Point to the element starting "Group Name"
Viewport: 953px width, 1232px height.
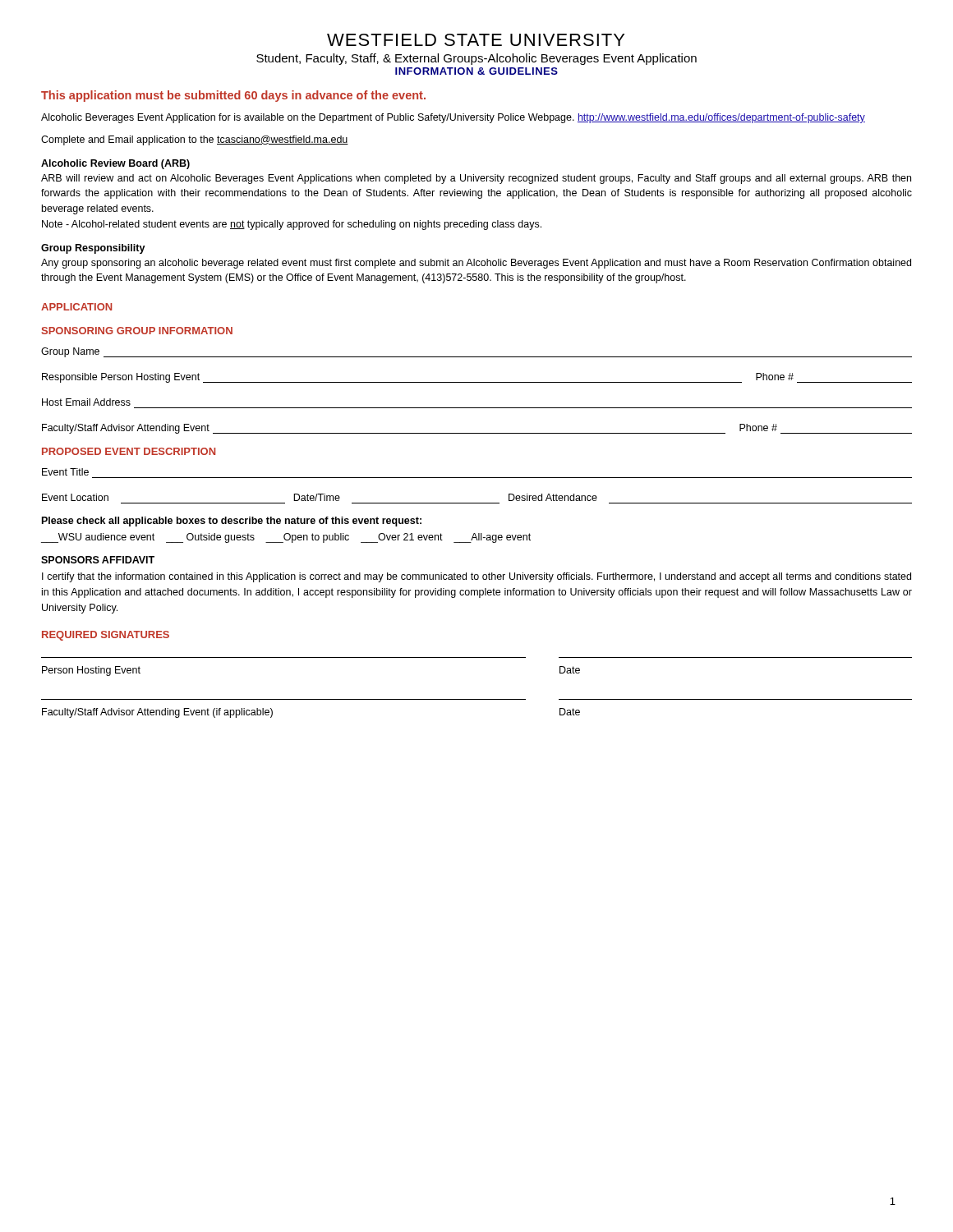[476, 350]
